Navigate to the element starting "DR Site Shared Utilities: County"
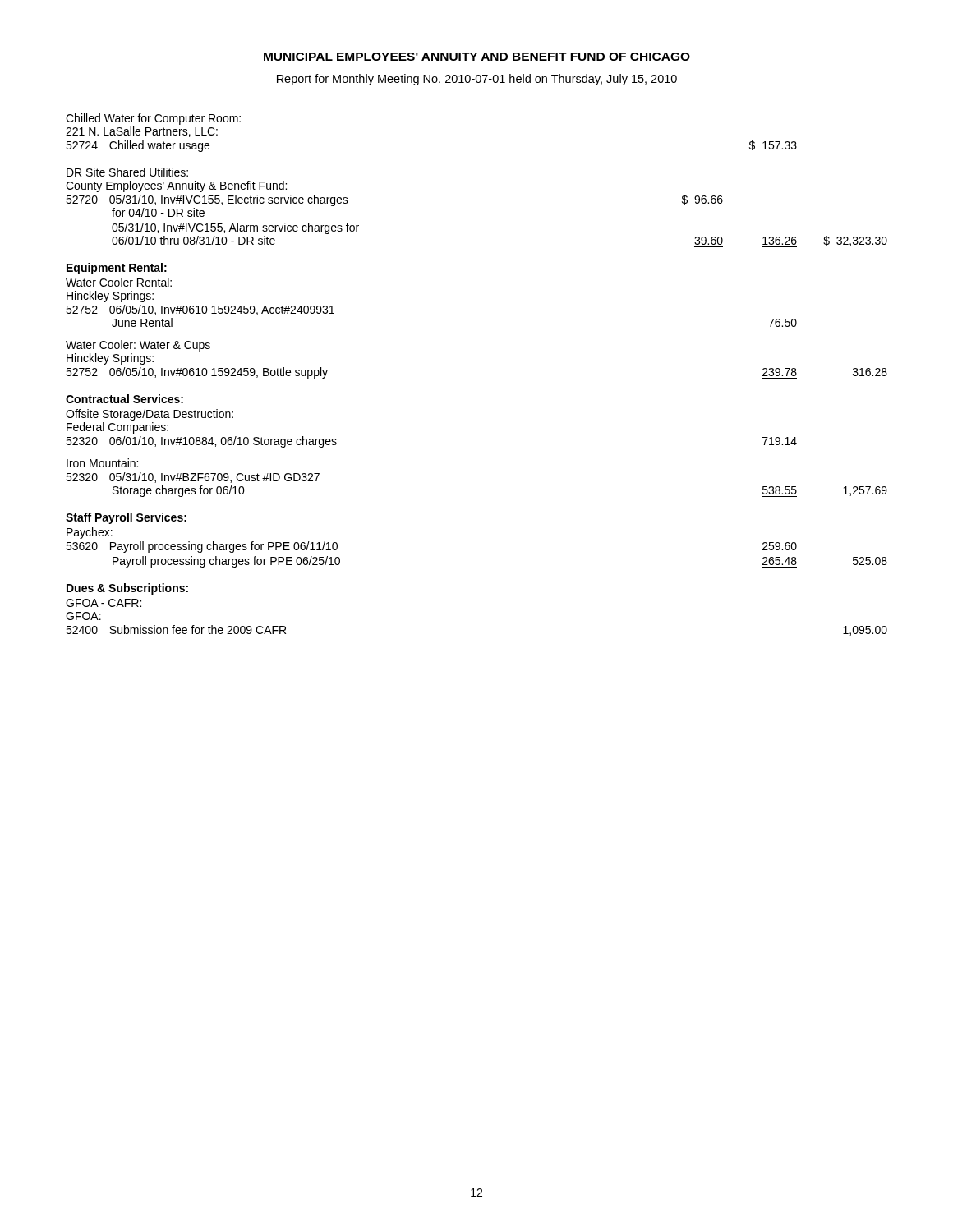Screen dimensions: 1232x953 (x=127, y=172)
